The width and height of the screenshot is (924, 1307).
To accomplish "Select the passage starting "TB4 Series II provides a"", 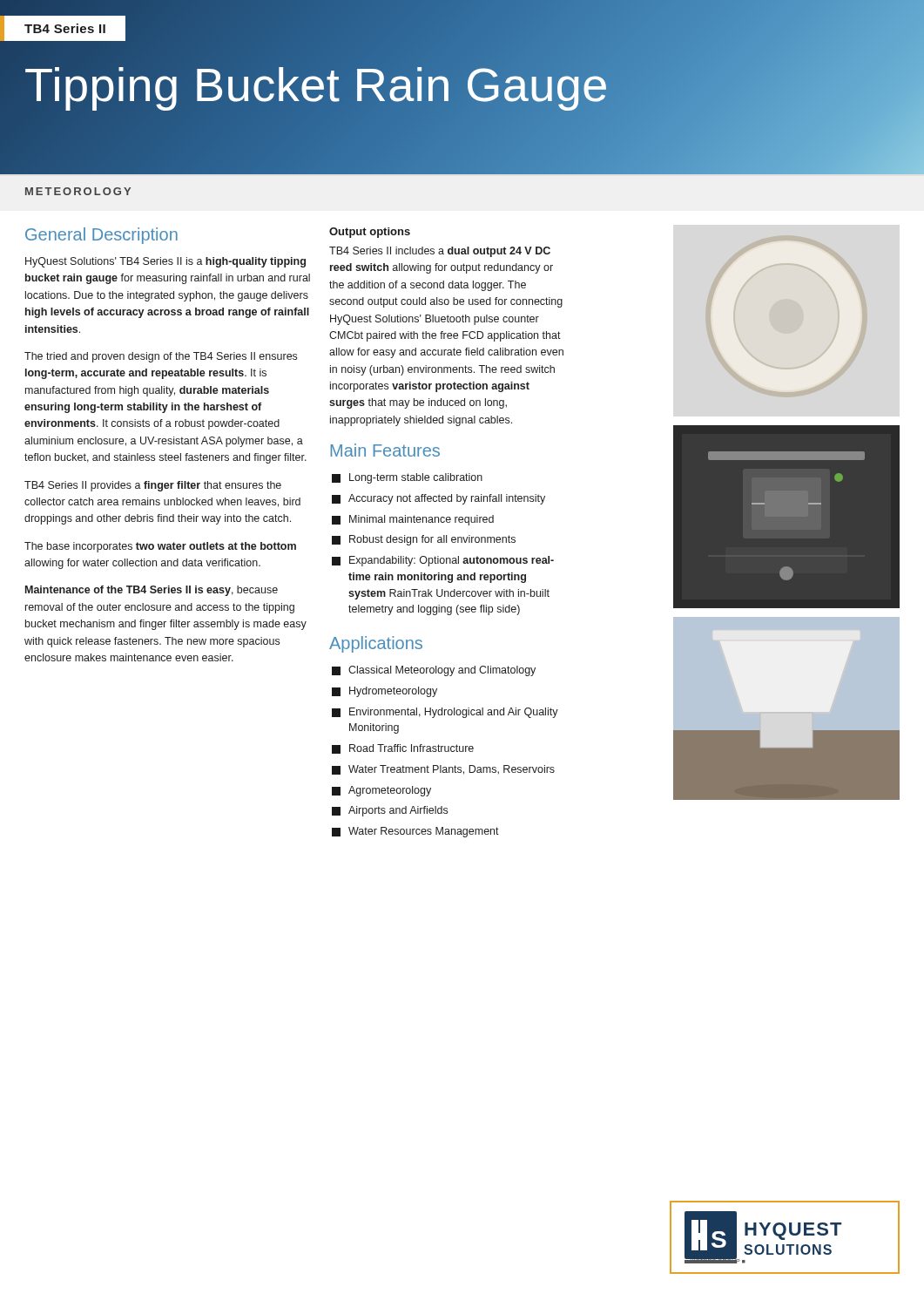I will 163,502.
